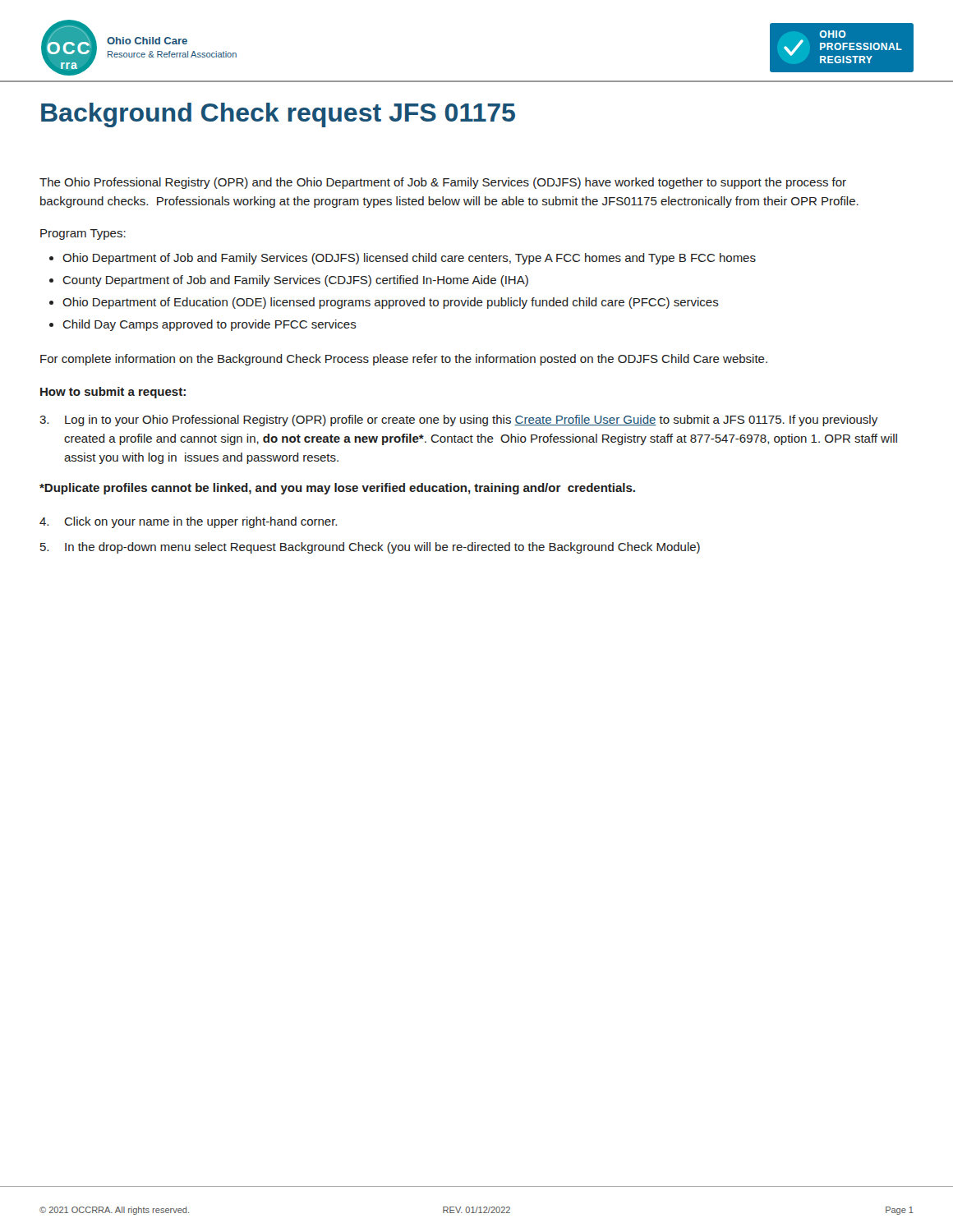
Task: Select the list item that reads "Ohio Department of Education (ODE) licensed programs"
Action: click(391, 302)
